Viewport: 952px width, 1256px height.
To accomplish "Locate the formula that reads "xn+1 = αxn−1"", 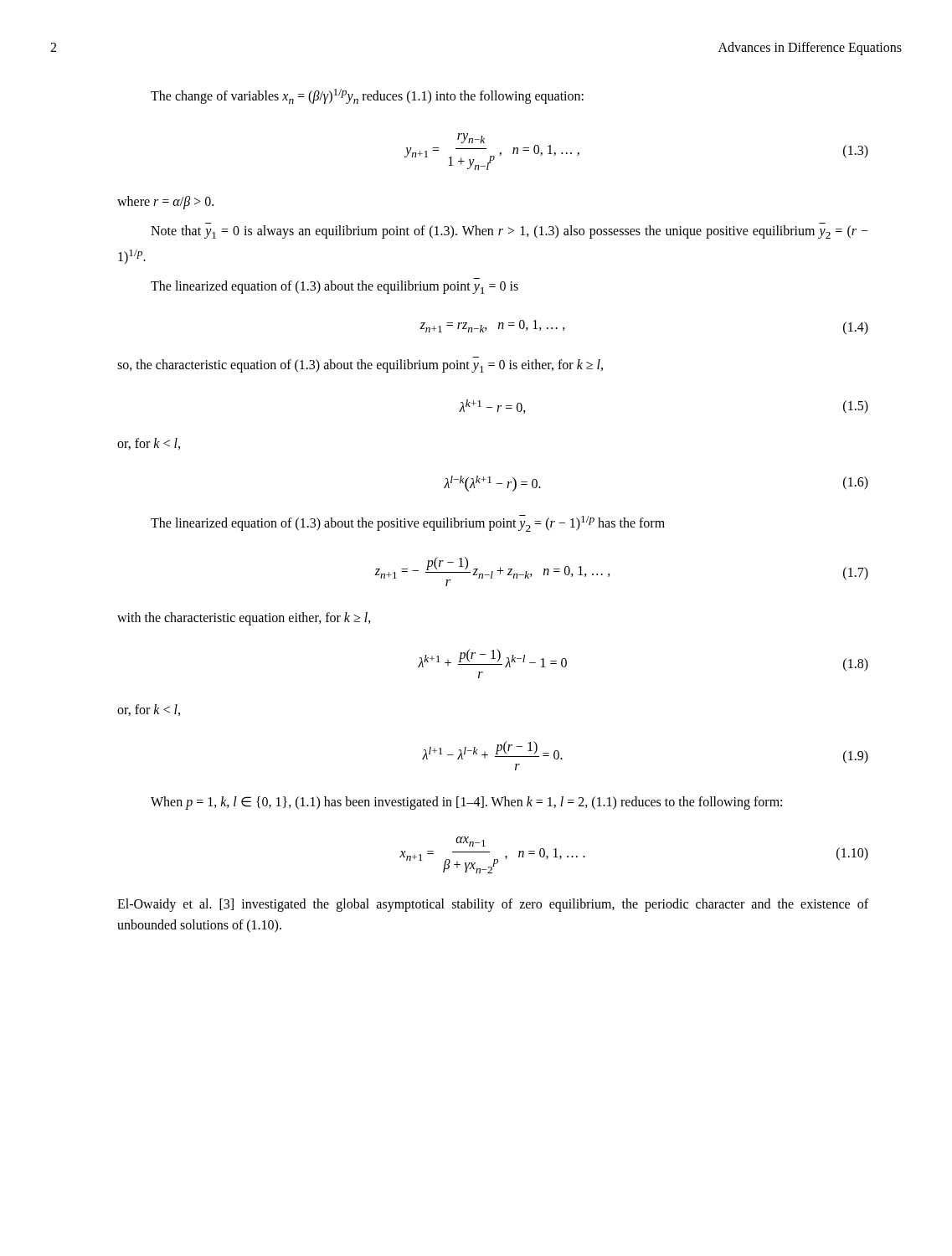I will coord(475,852).
